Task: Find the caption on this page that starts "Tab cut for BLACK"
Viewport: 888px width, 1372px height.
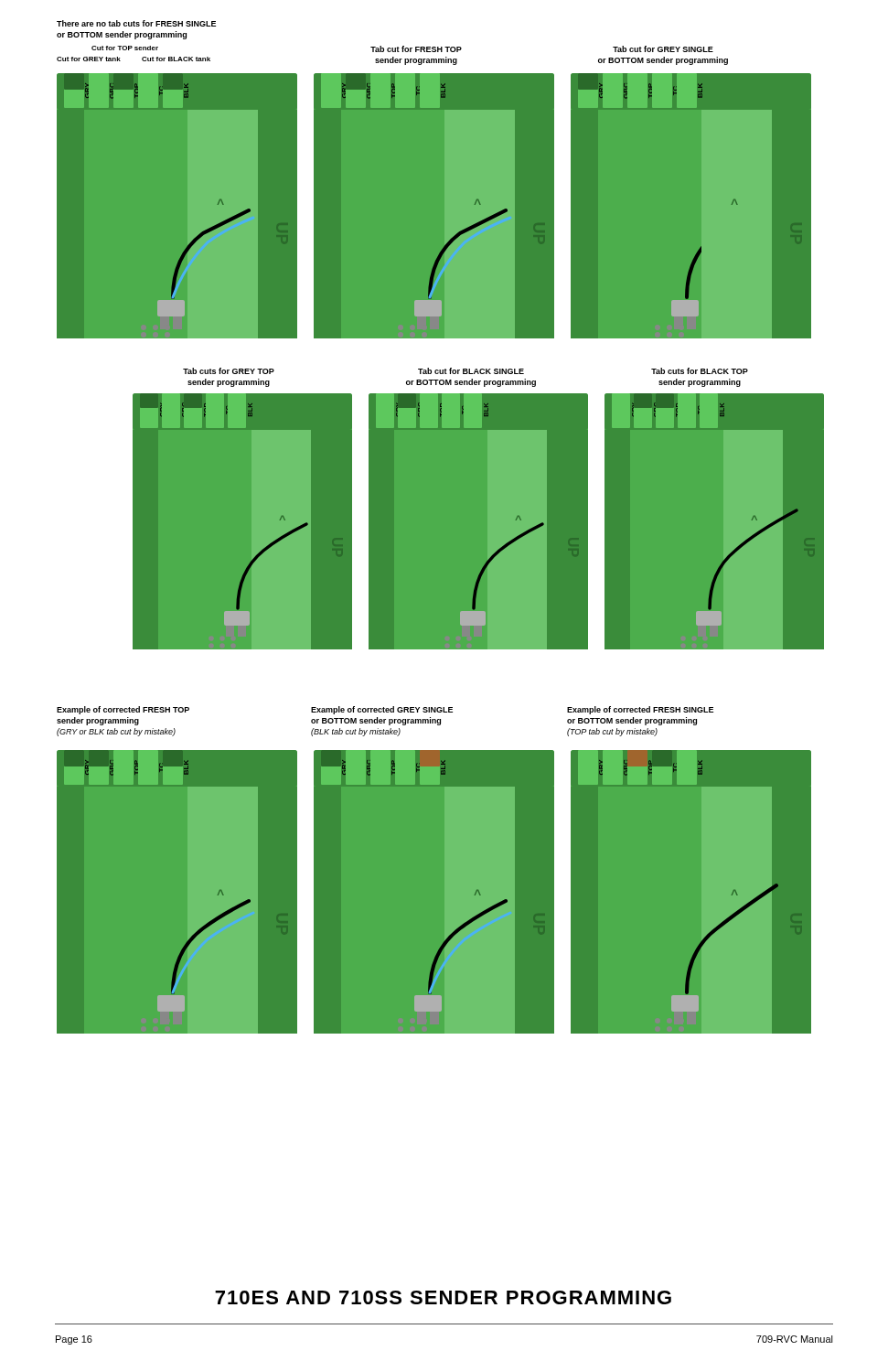Action: 471,377
